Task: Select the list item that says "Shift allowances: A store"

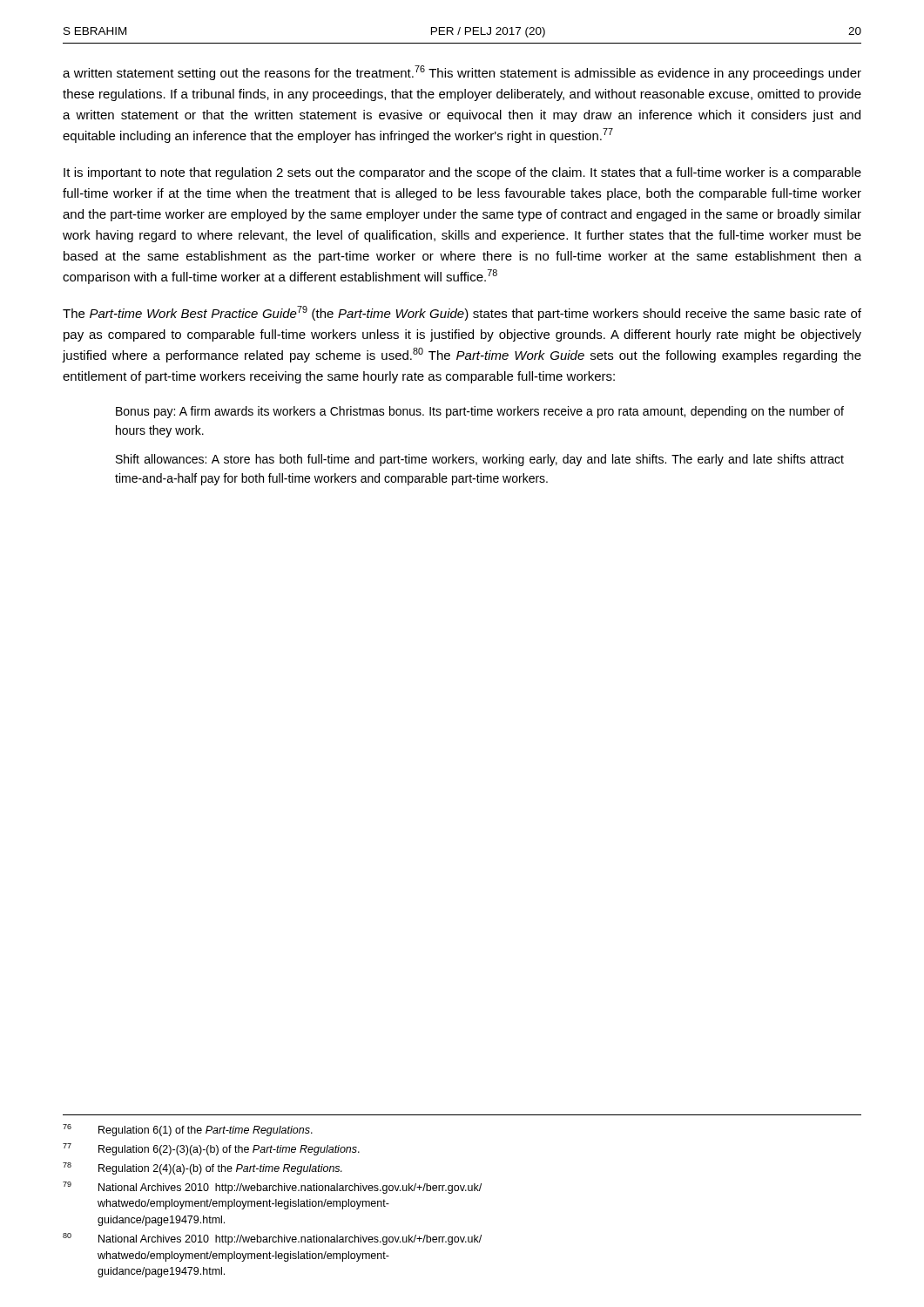Action: [479, 469]
